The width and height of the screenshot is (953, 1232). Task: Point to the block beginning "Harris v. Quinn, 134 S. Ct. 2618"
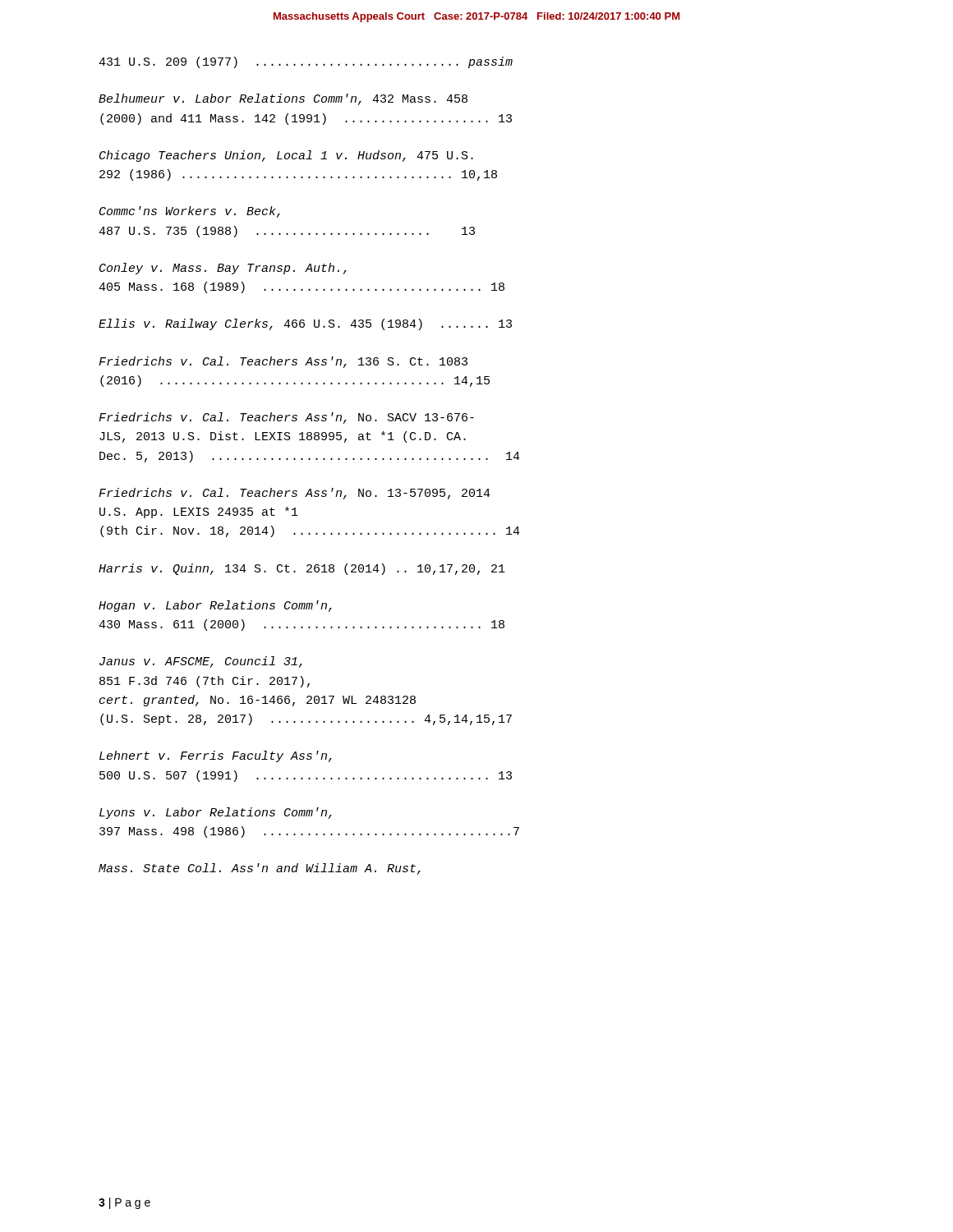point(302,569)
